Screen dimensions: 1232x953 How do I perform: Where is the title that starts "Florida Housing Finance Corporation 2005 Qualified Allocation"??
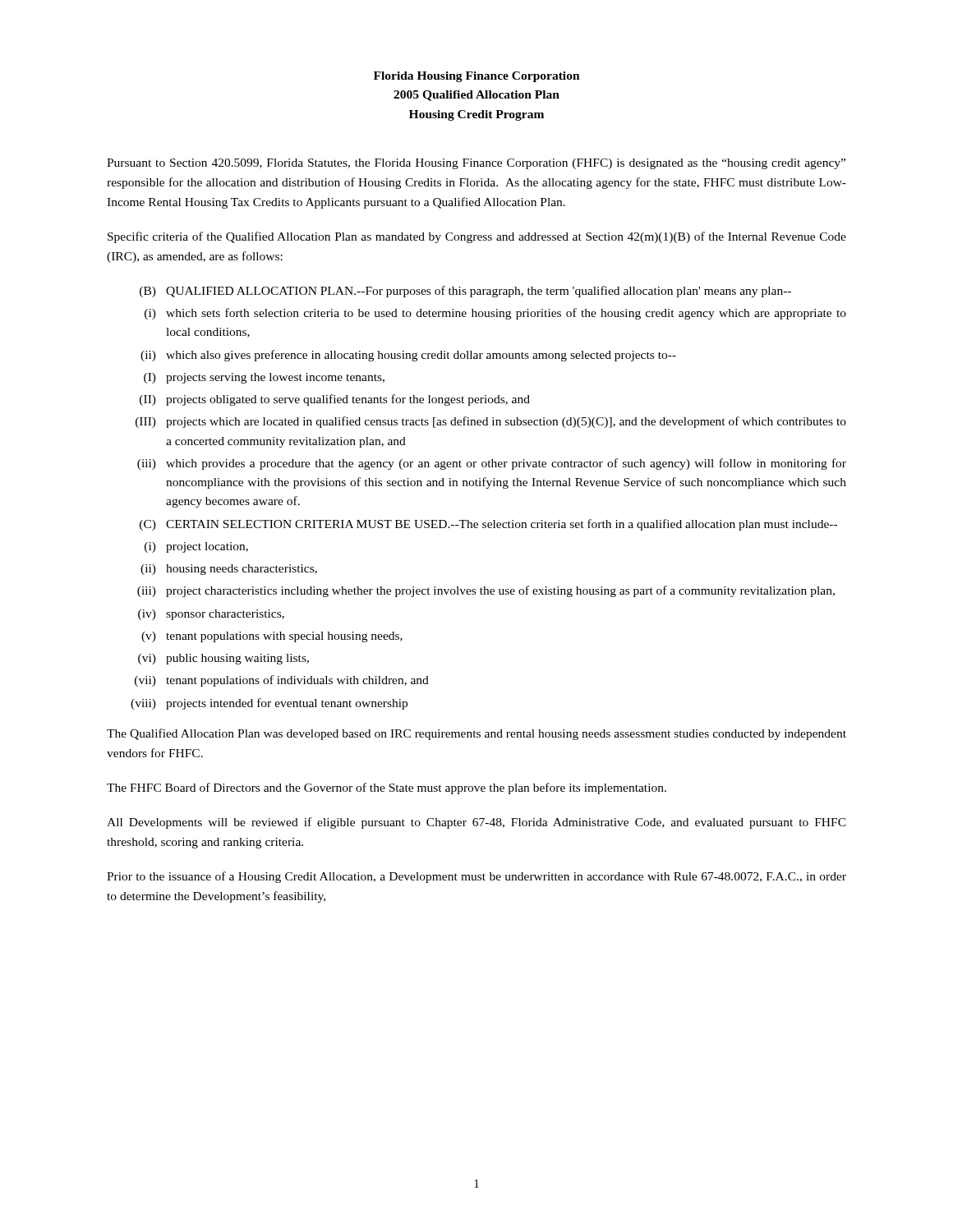[476, 94]
